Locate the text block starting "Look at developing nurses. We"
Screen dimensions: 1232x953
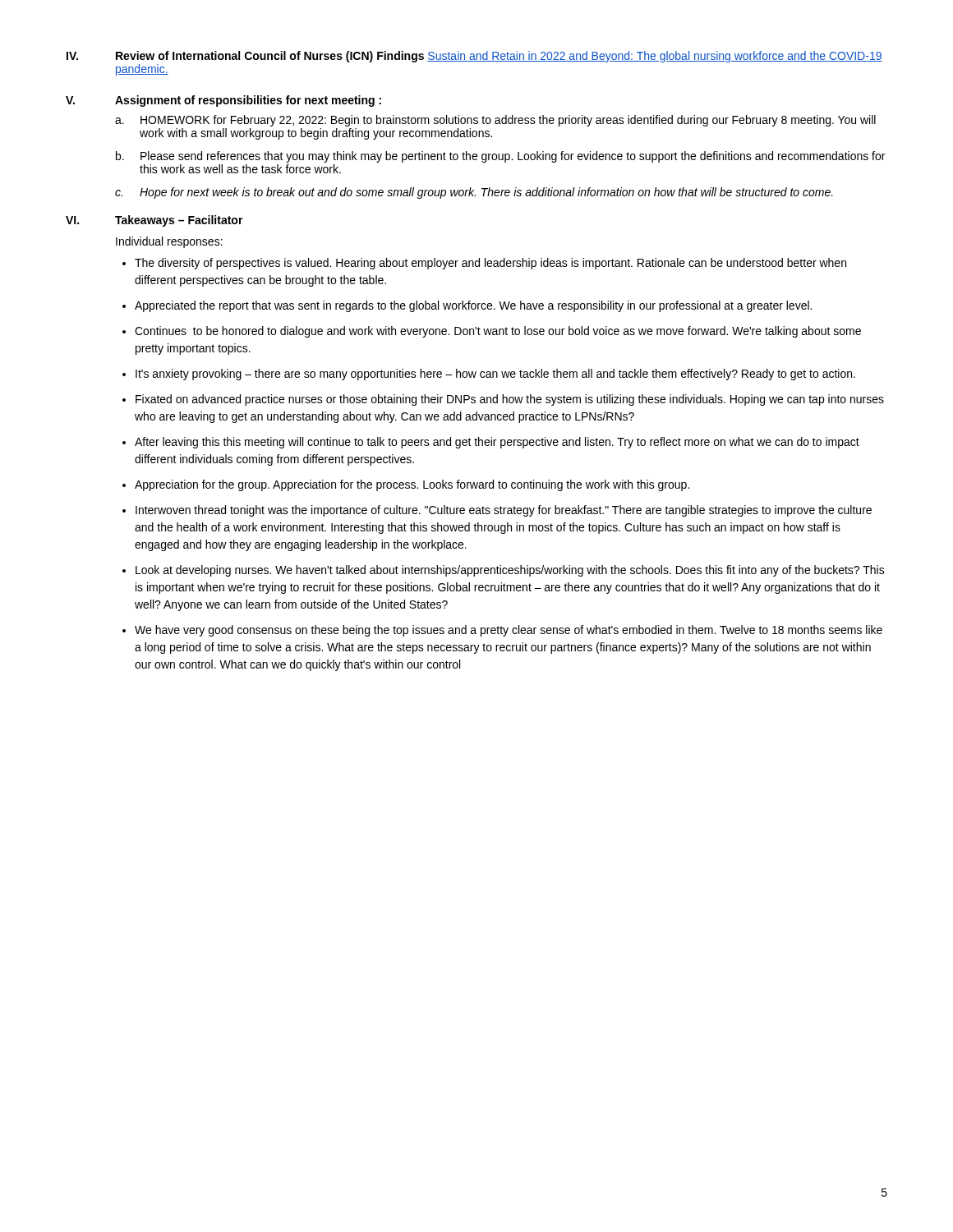[510, 587]
